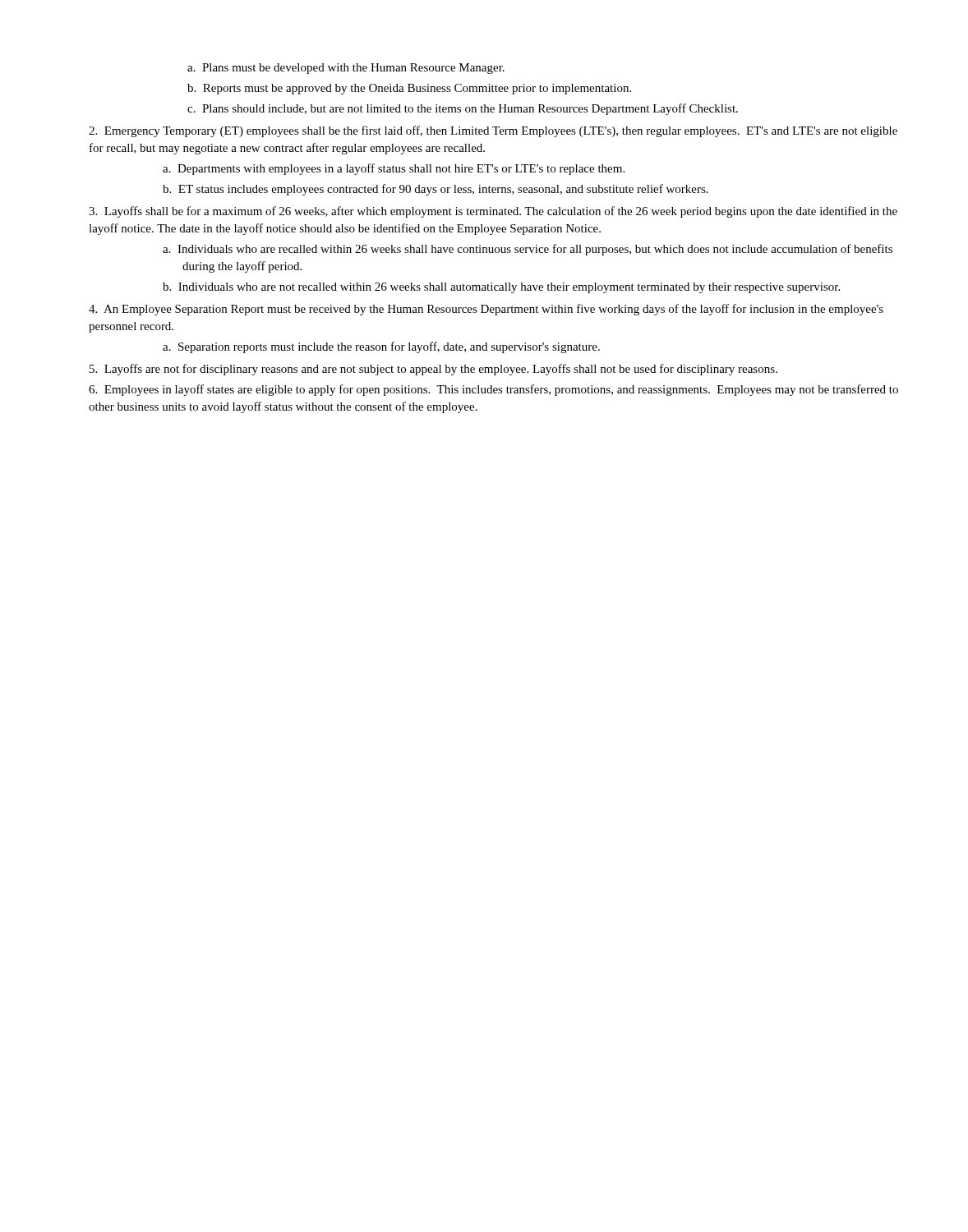Find the list item that says "c. Plans should include, but are not"
Image resolution: width=968 pixels, height=1232 pixels.
(x=463, y=108)
